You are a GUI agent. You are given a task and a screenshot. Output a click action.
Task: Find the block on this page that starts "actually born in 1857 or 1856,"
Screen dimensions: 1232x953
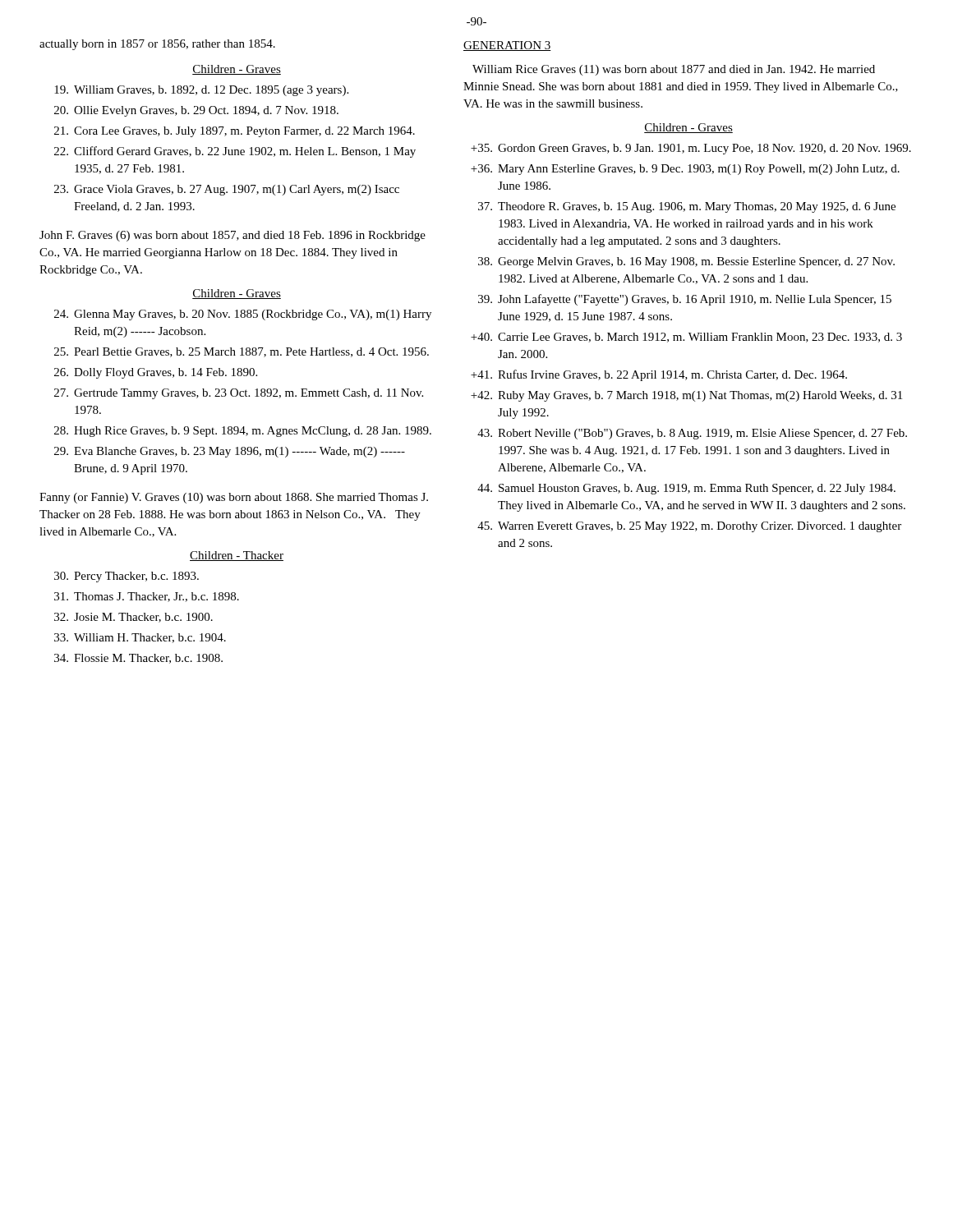158,44
